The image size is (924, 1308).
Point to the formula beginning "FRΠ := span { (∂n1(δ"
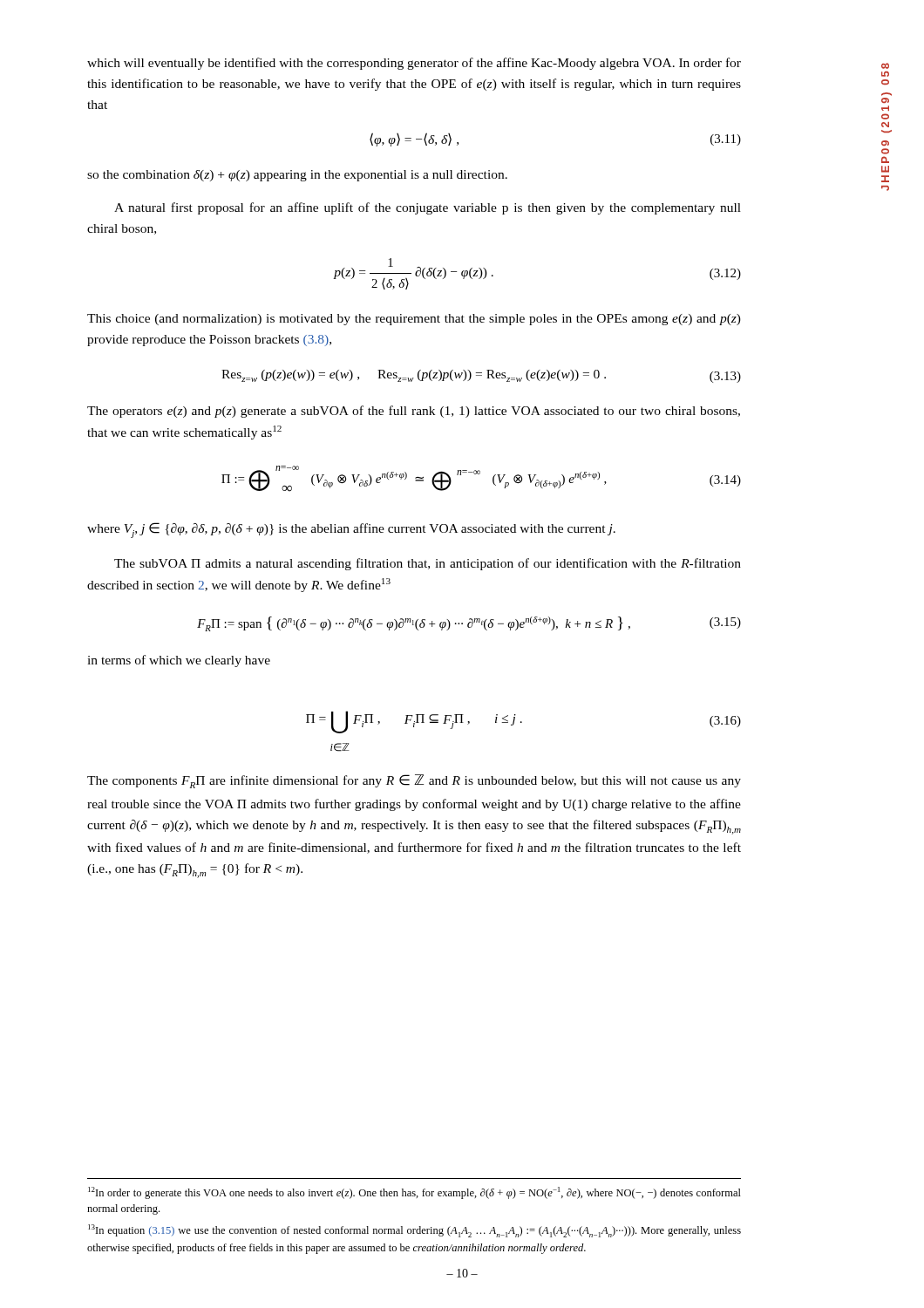(469, 623)
